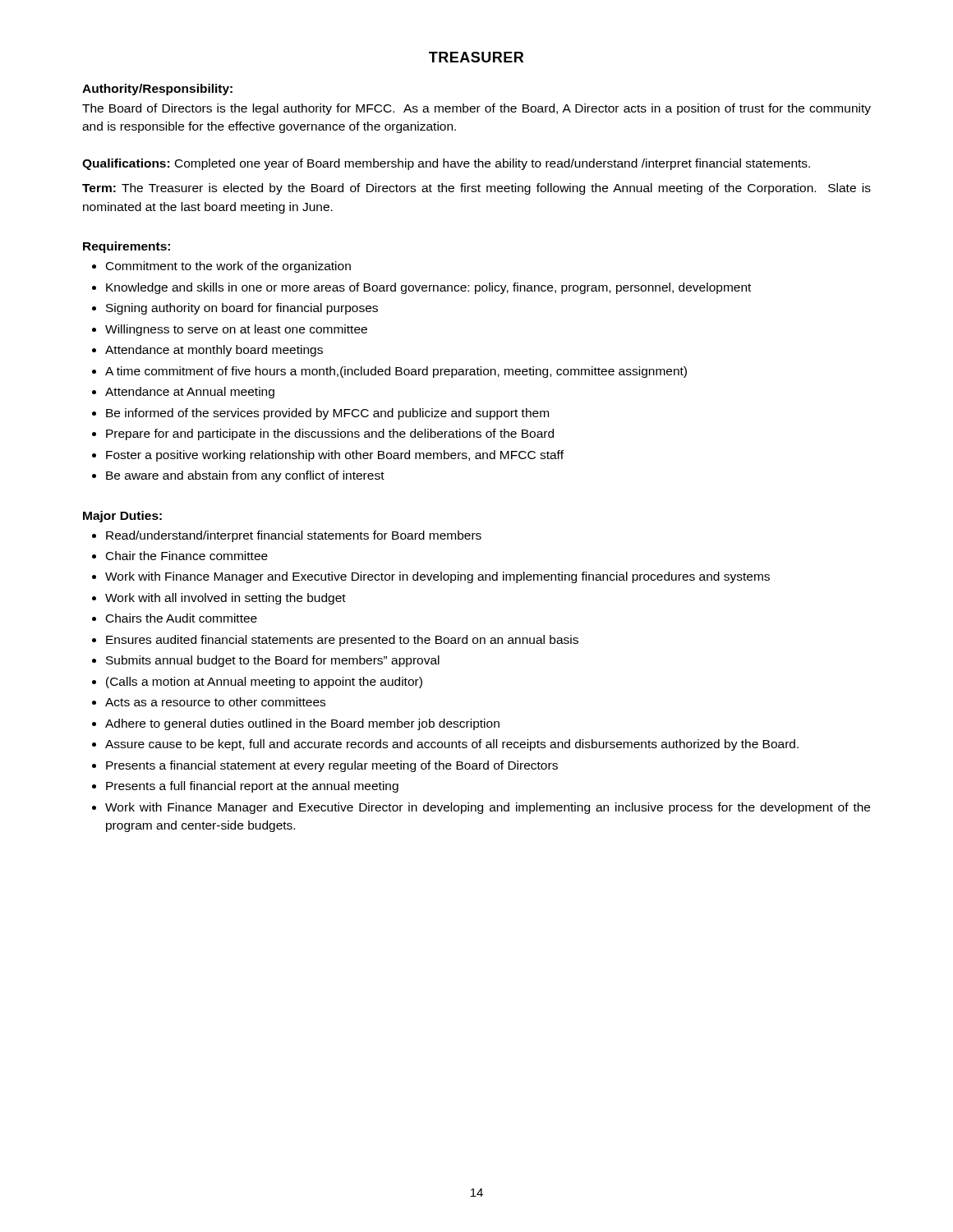Click on the list item that reads "Read/understand/interpret financial statements for Board members"
The height and width of the screenshot is (1232, 953).
pos(293,535)
